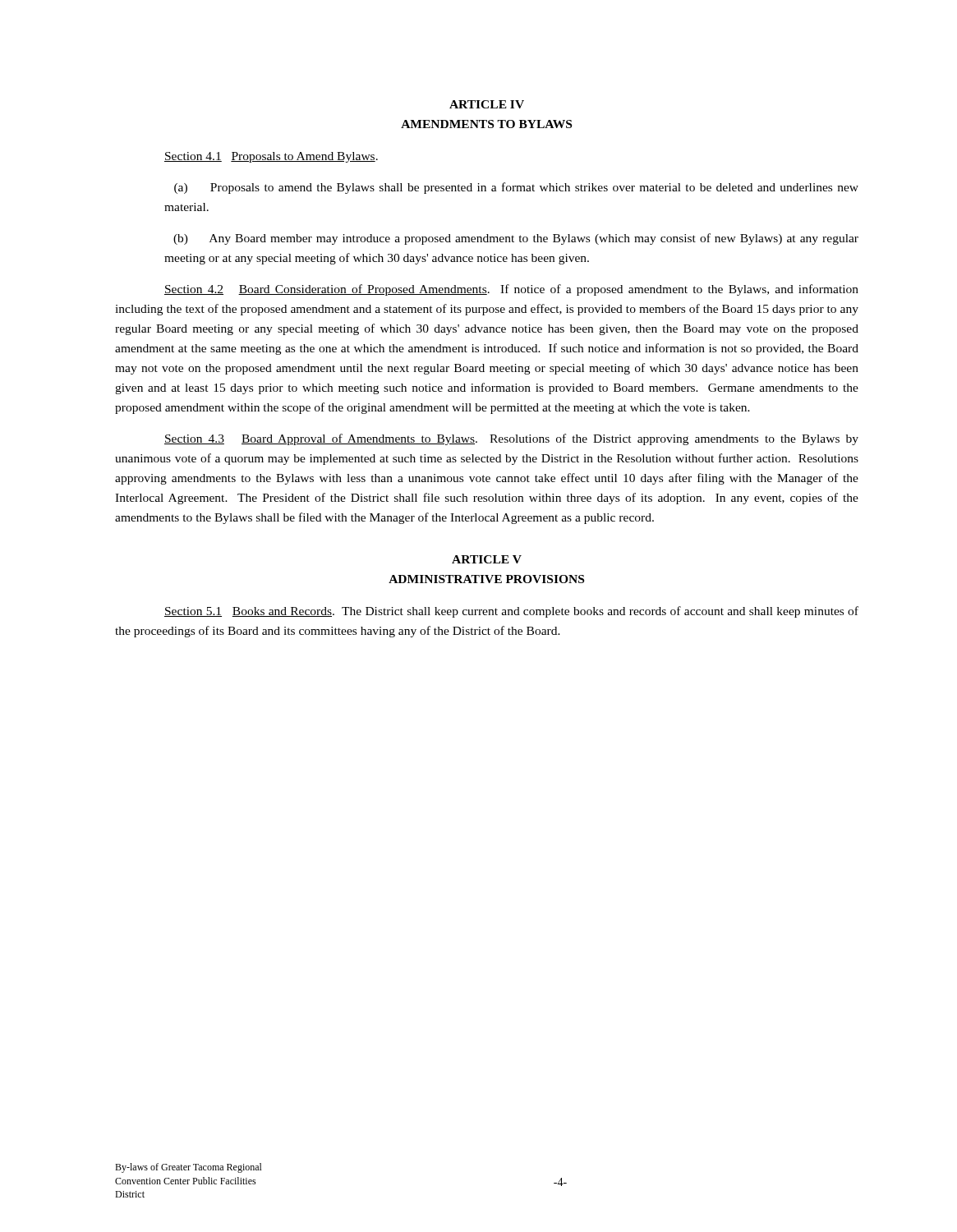Image resolution: width=957 pixels, height=1232 pixels.
Task: Point to the block starting "Section 5.1 Books and Records. The District shall"
Action: tap(487, 621)
